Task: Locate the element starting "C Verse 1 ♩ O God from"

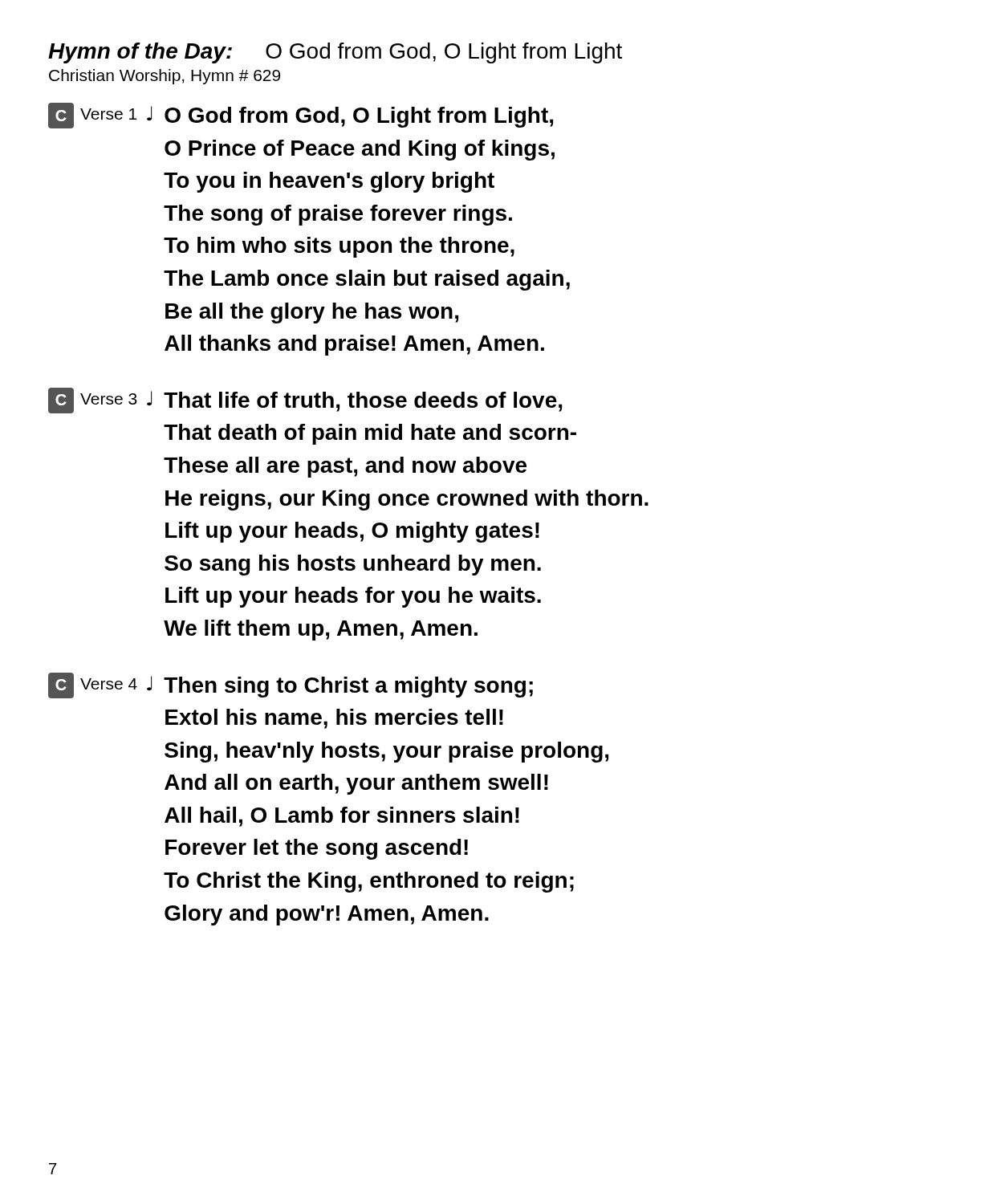Action: pos(310,230)
